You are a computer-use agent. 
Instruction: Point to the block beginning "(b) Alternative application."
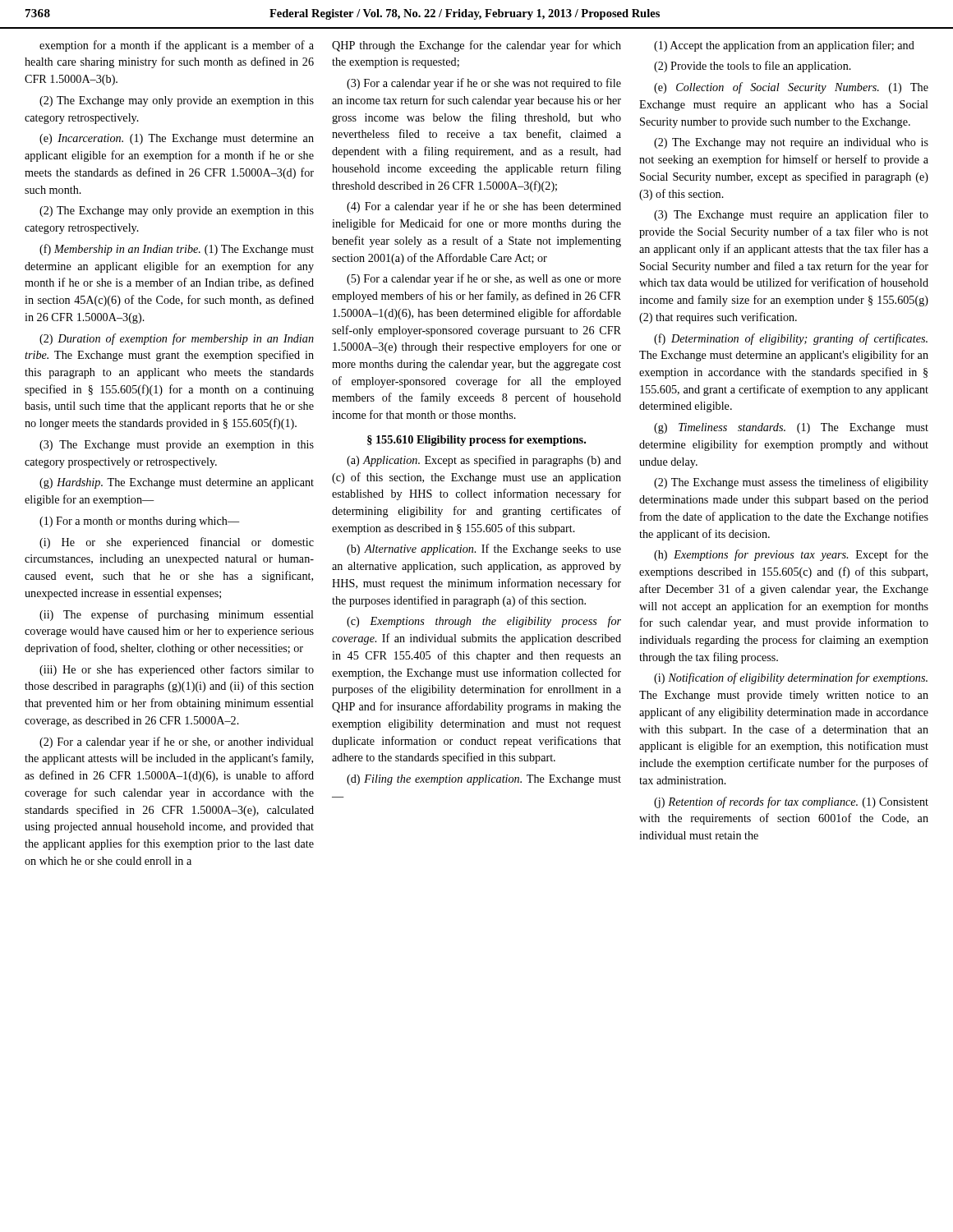(476, 575)
